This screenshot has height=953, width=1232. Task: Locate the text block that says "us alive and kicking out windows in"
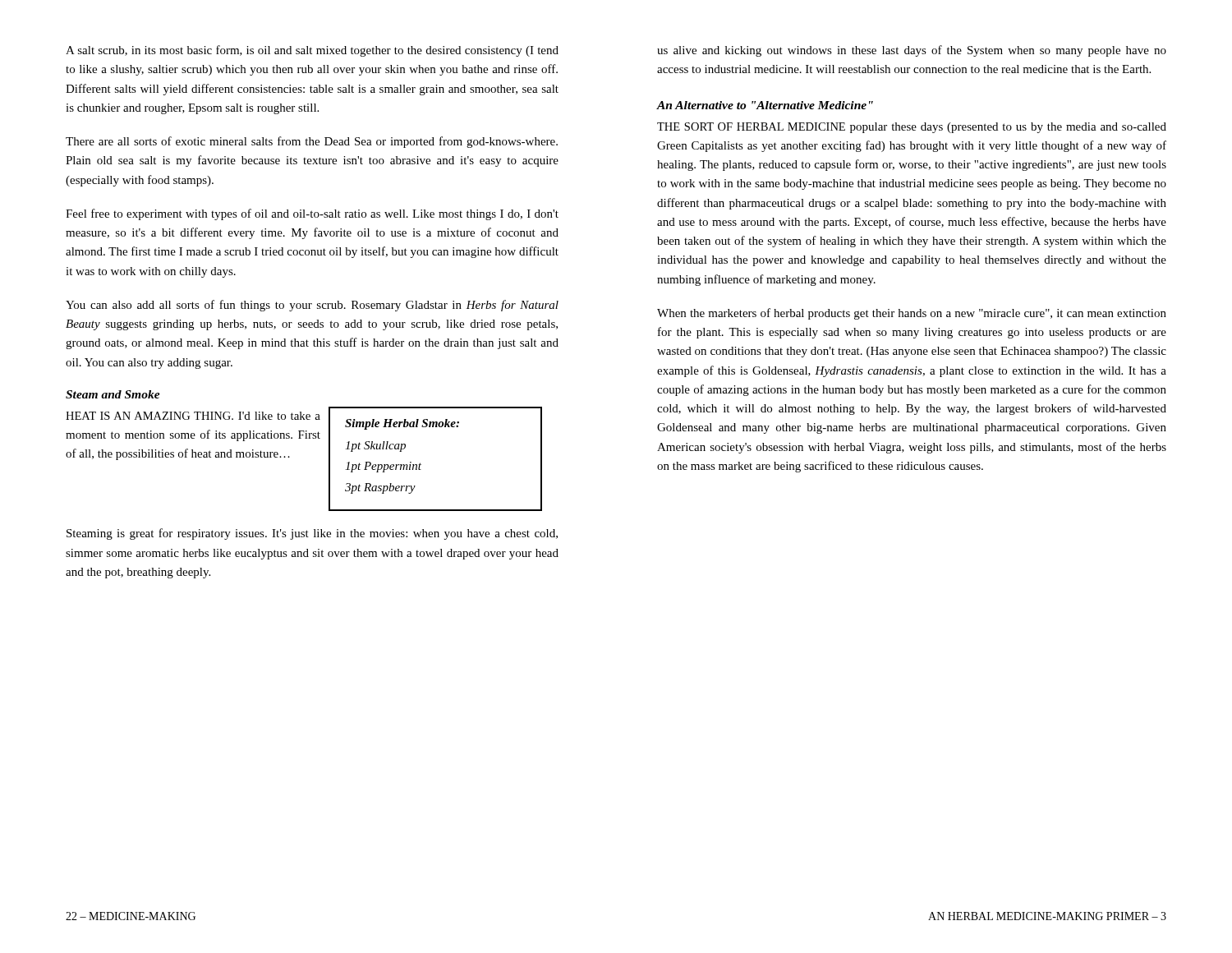pyautogui.click(x=912, y=60)
